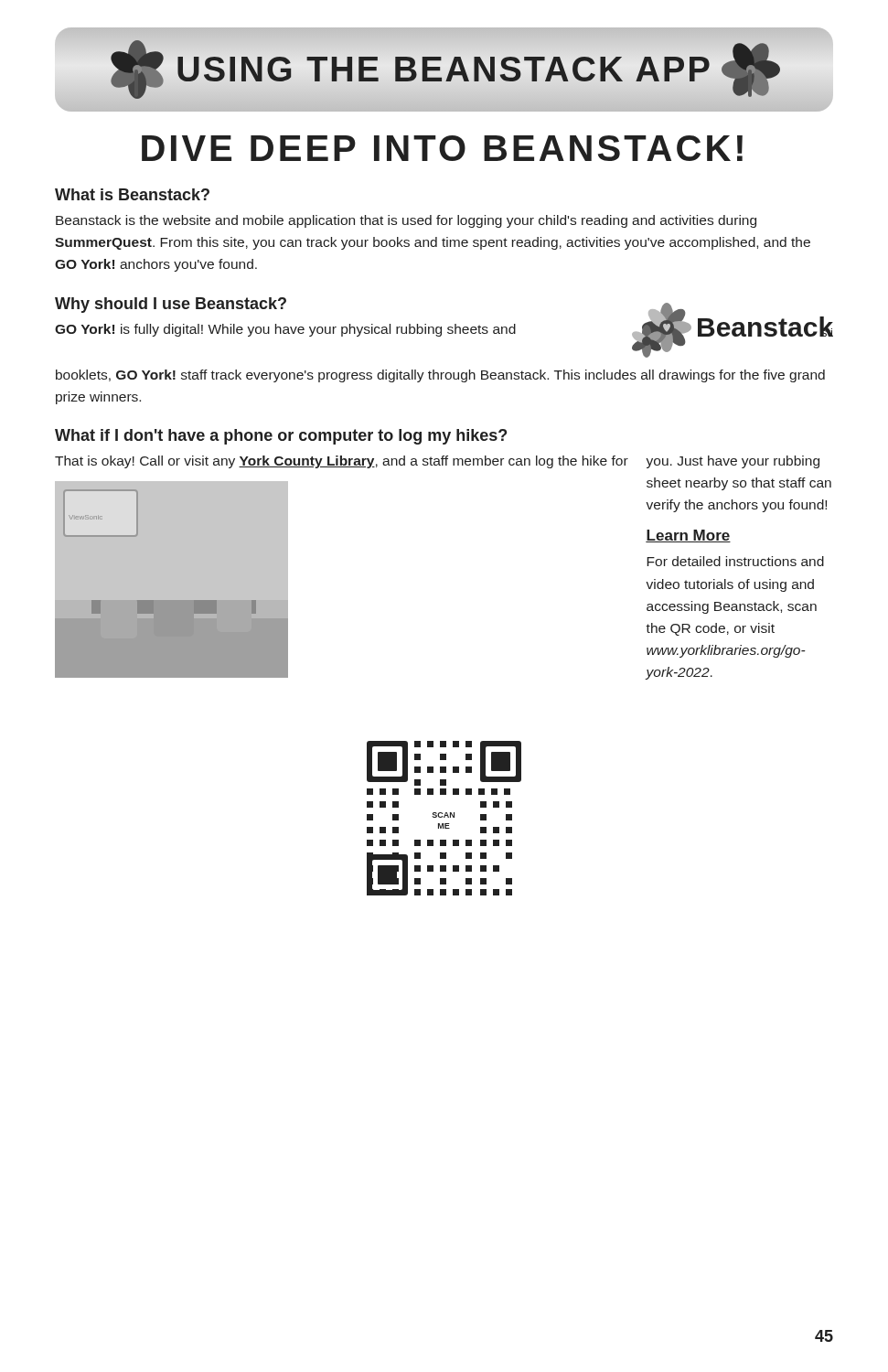The image size is (888, 1372).
Task: Click where it says "Why should I use Beanstack?"
Action: tap(171, 303)
